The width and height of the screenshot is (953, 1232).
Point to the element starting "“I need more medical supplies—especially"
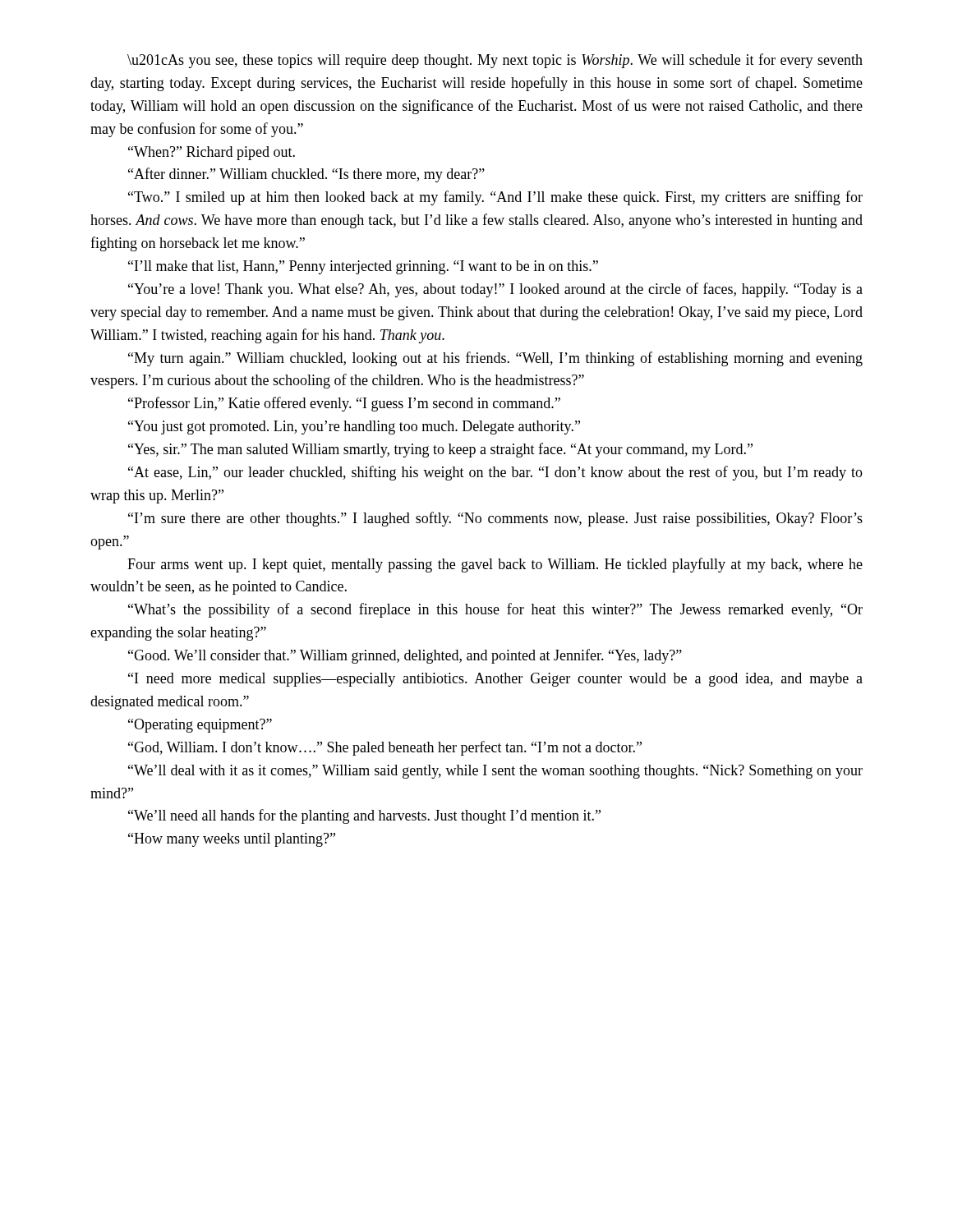[x=476, y=691]
